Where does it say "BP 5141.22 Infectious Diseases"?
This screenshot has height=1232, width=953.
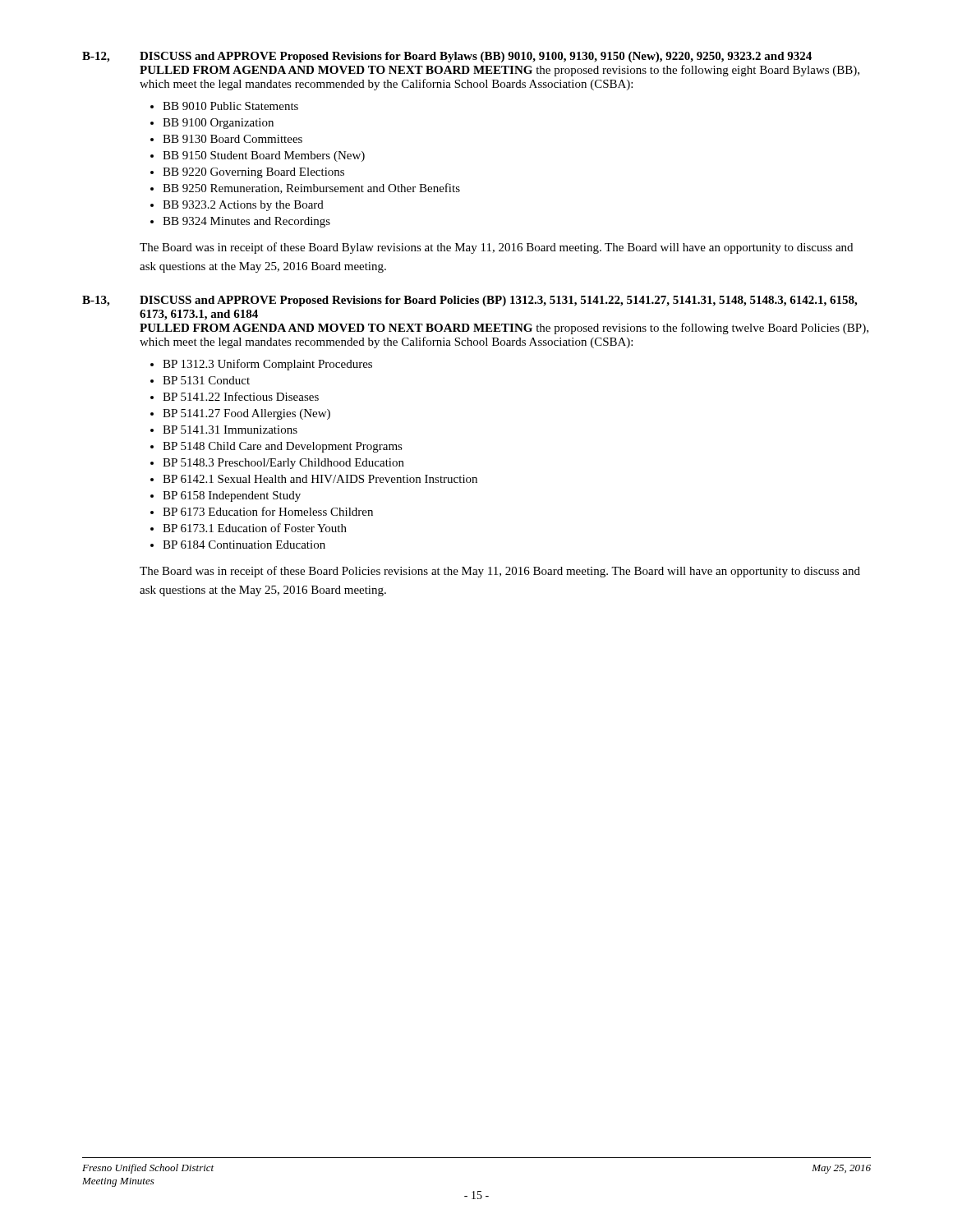tap(241, 397)
